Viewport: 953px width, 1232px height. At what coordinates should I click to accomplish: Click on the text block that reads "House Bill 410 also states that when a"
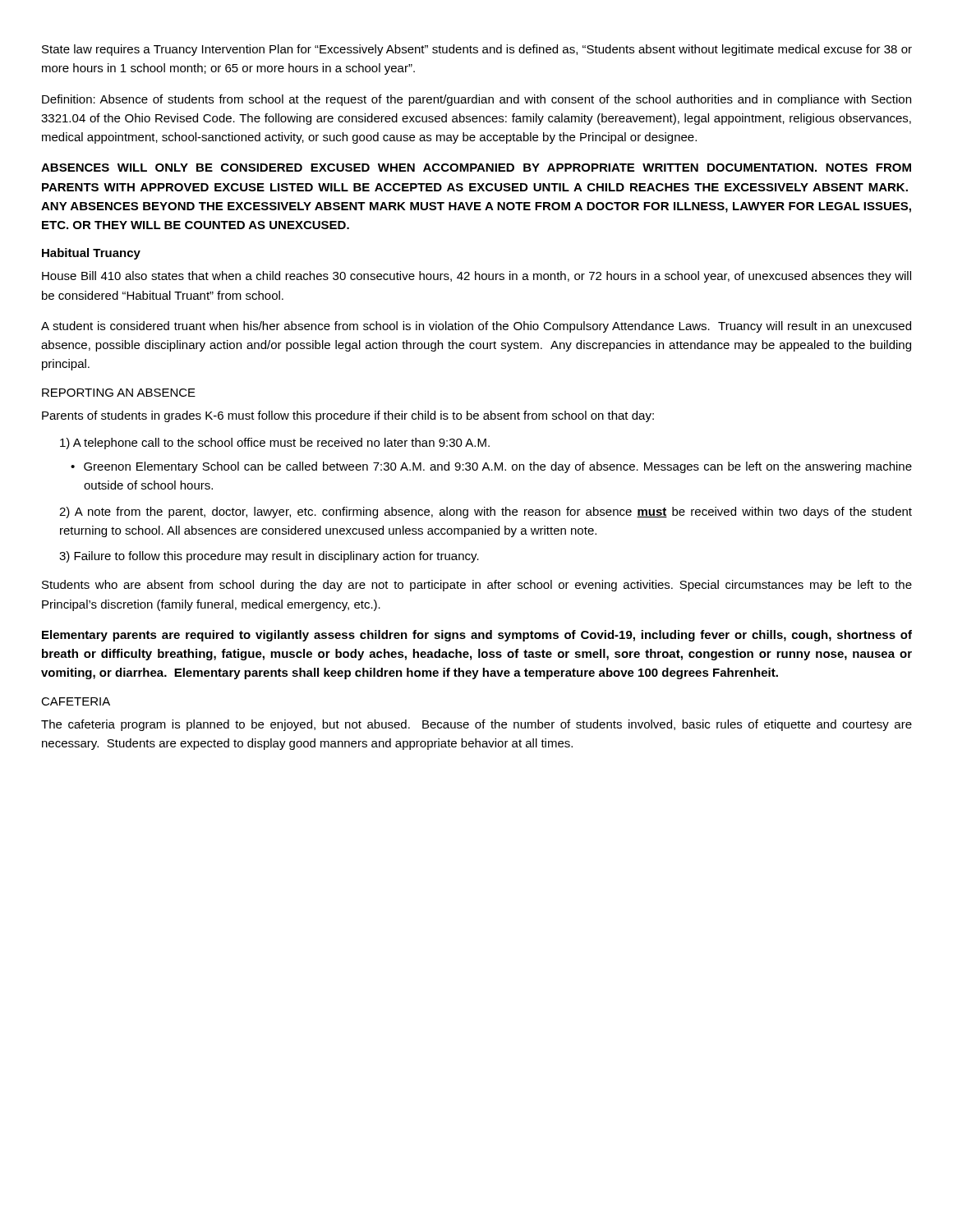tap(476, 285)
